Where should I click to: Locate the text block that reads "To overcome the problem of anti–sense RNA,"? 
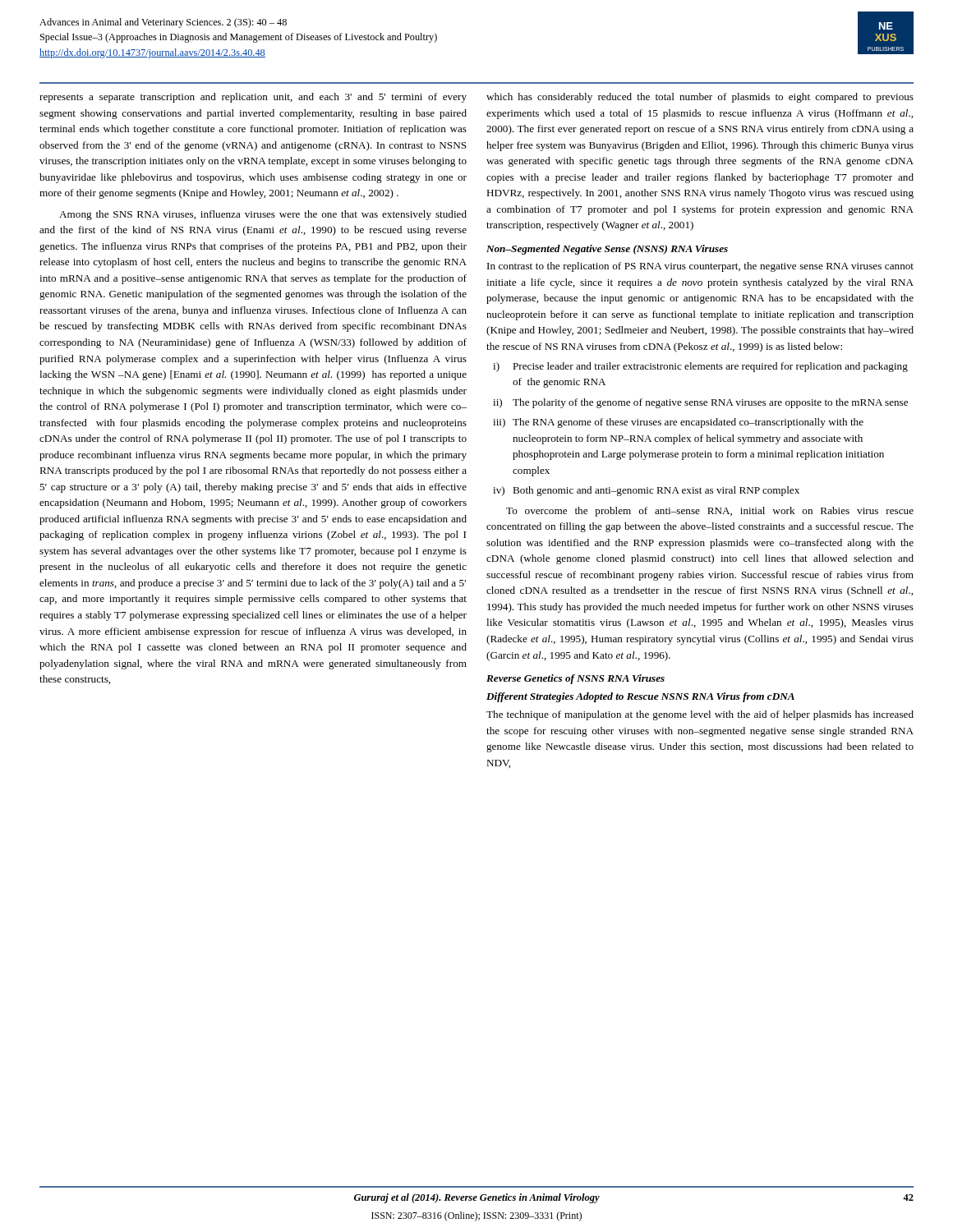click(x=700, y=583)
